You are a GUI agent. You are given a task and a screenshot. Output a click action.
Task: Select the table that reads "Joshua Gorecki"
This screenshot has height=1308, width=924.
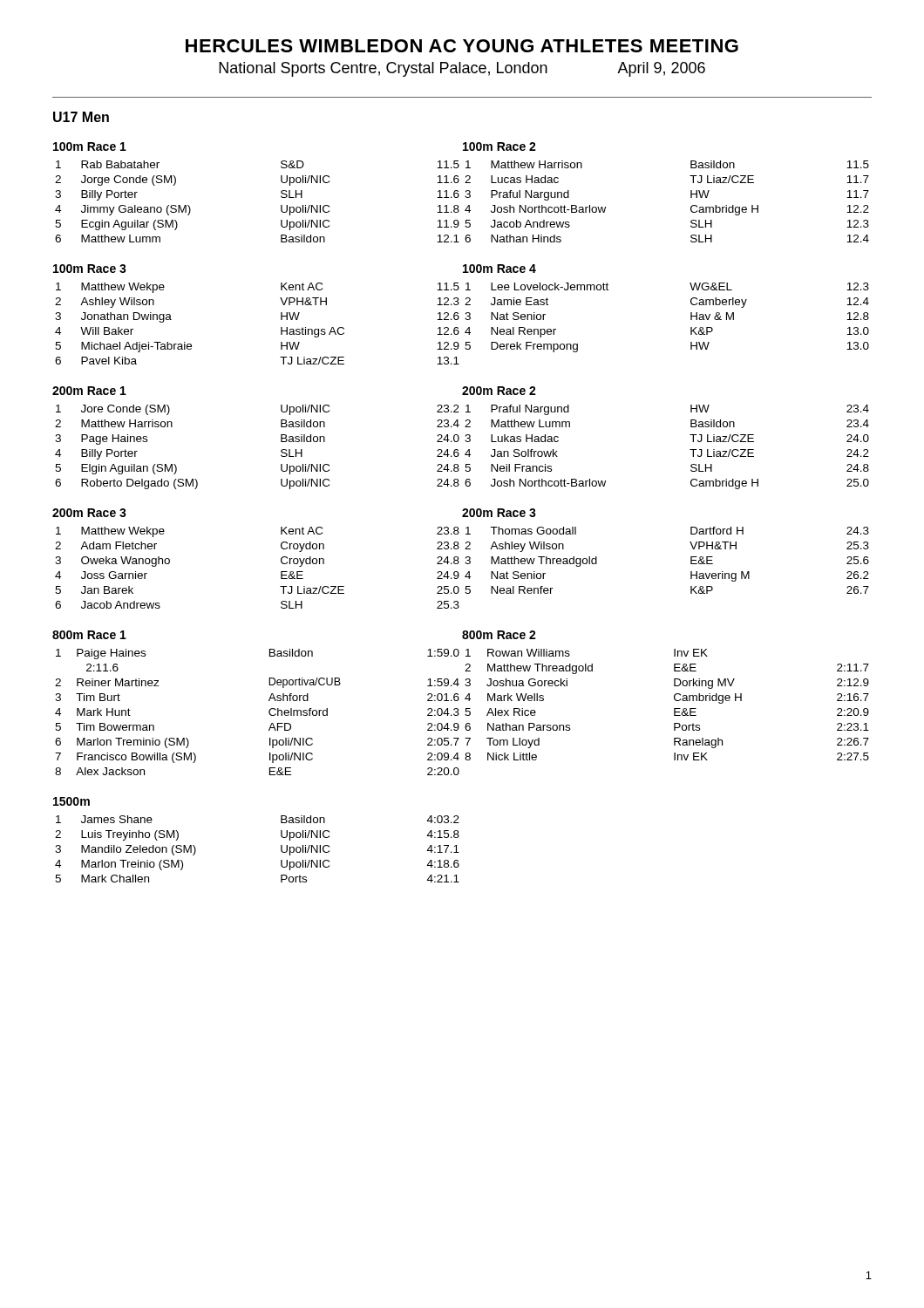(667, 705)
